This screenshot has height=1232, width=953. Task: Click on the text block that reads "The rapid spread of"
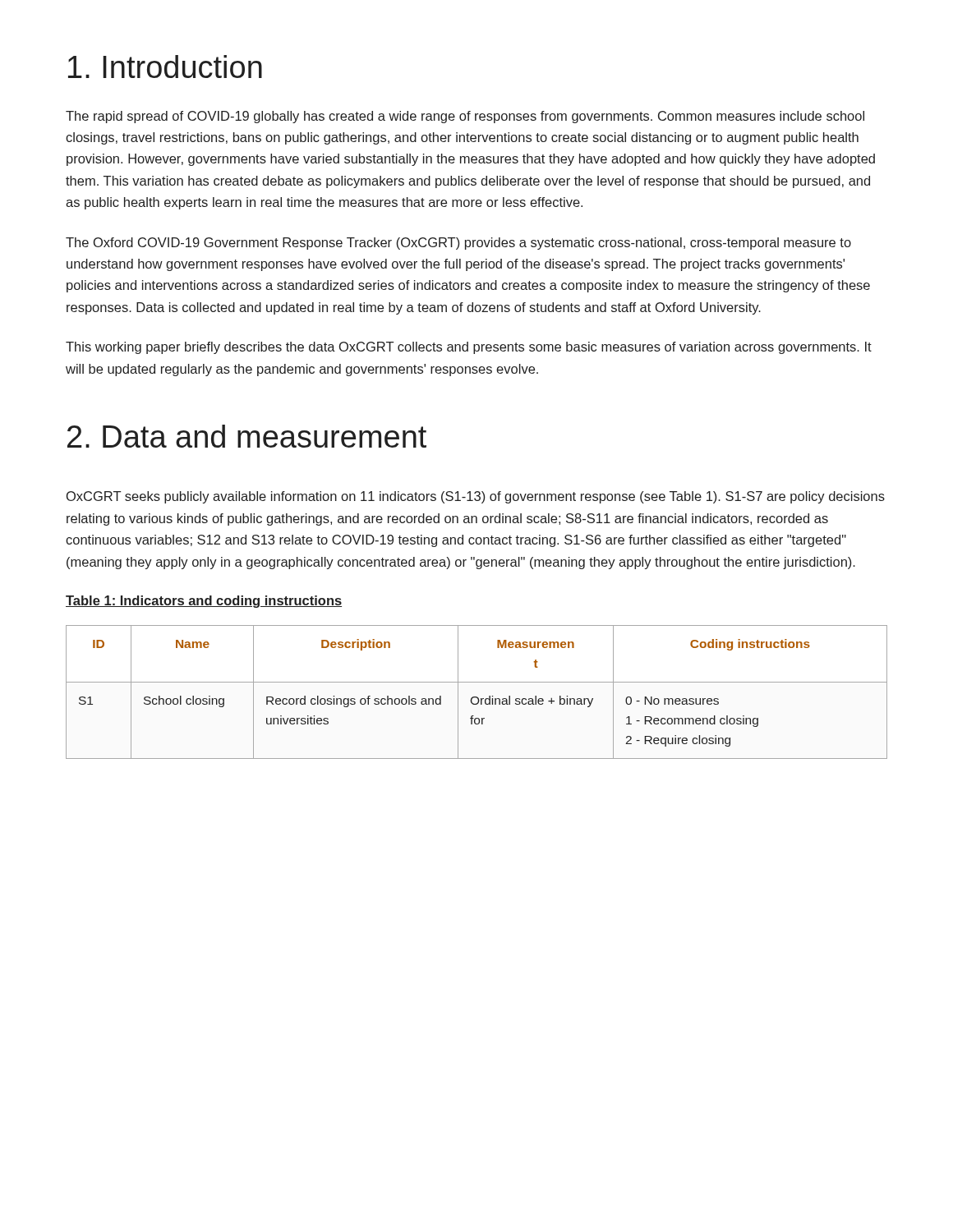pyautogui.click(x=471, y=159)
